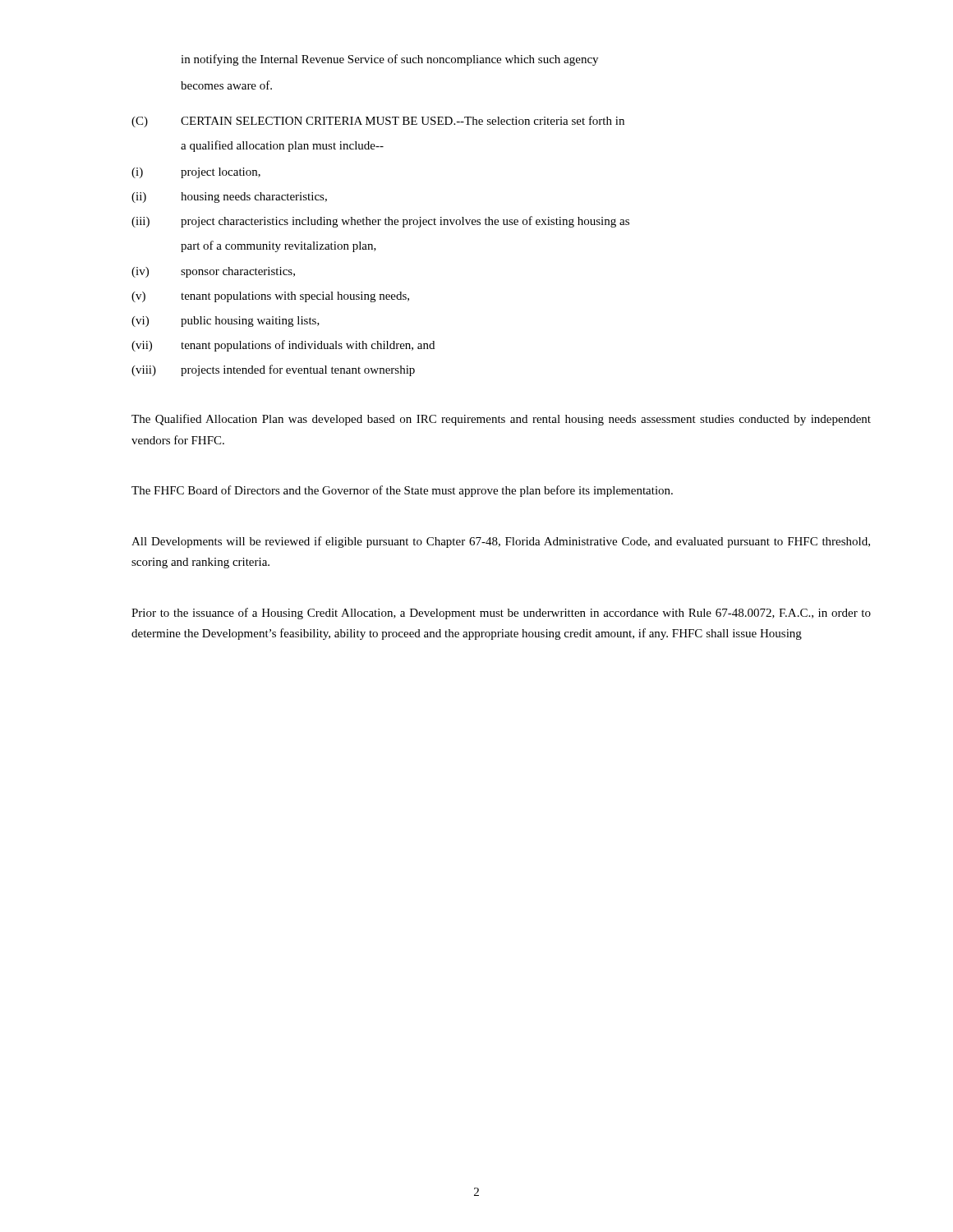Select the list item that says "(ii) housing needs characteristics,"
953x1232 pixels.
coord(229,198)
